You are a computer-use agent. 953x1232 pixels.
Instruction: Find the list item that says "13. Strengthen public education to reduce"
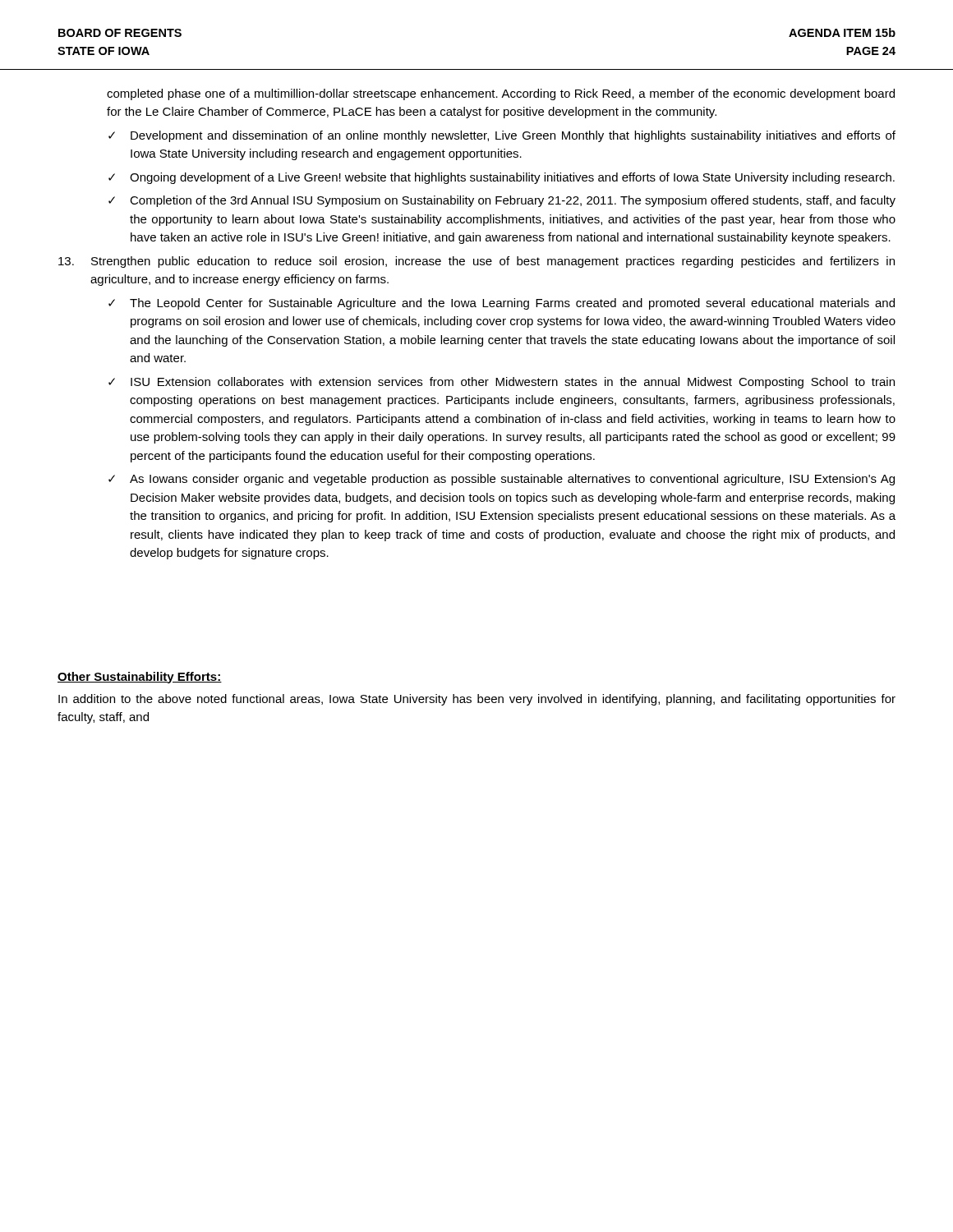tap(476, 270)
